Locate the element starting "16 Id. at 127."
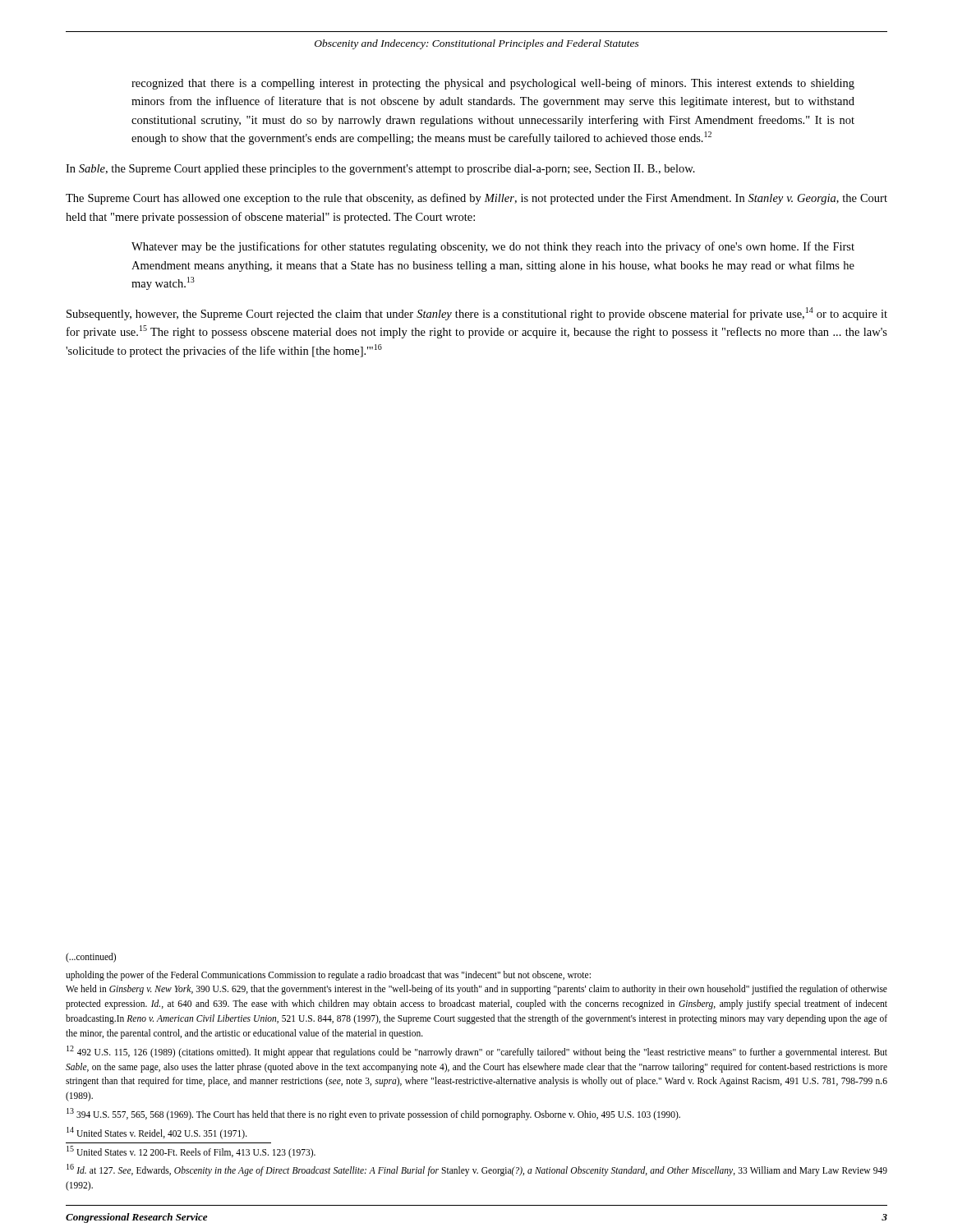The width and height of the screenshot is (953, 1232). click(476, 1179)
